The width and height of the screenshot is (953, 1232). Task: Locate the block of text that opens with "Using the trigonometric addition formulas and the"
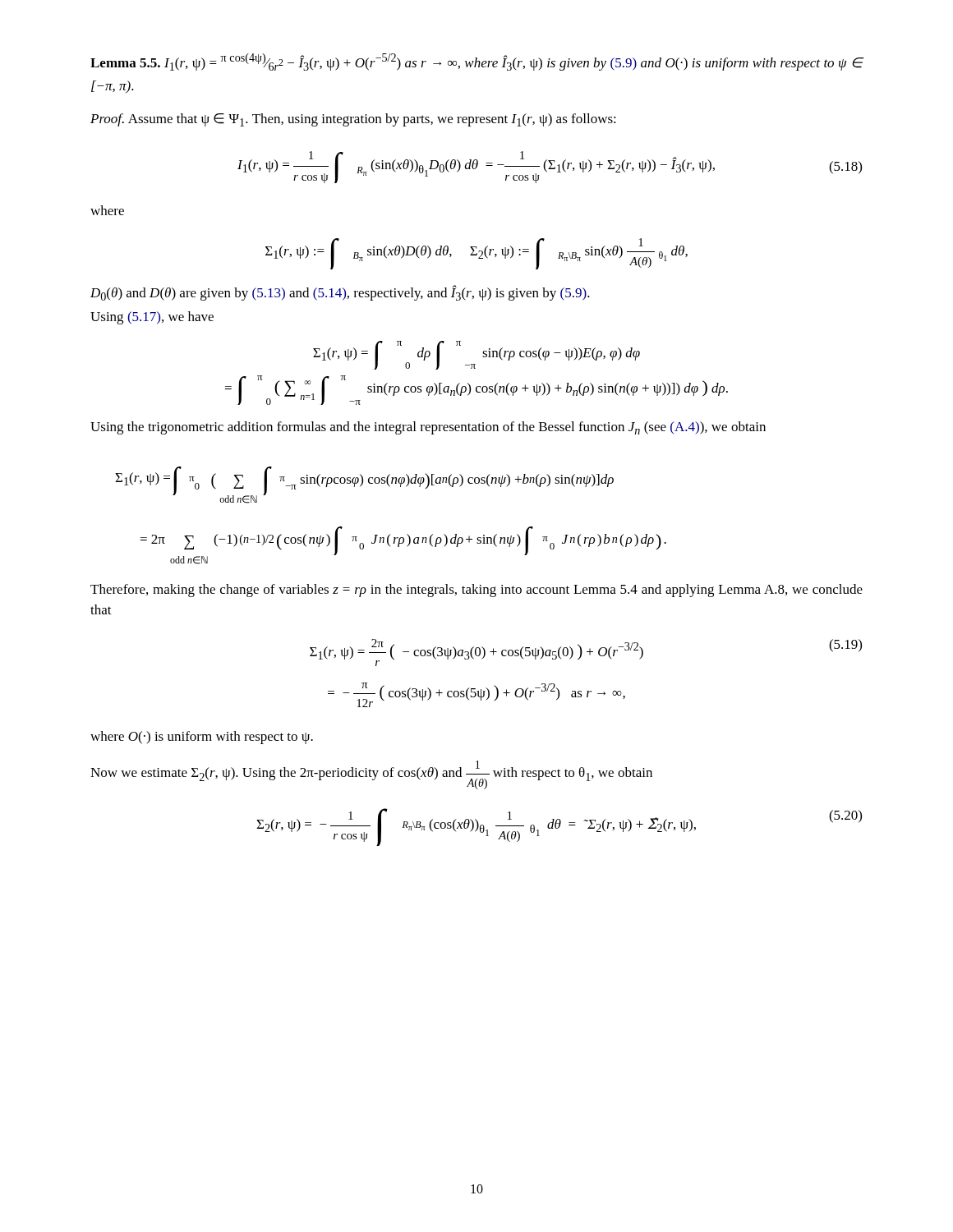[428, 428]
